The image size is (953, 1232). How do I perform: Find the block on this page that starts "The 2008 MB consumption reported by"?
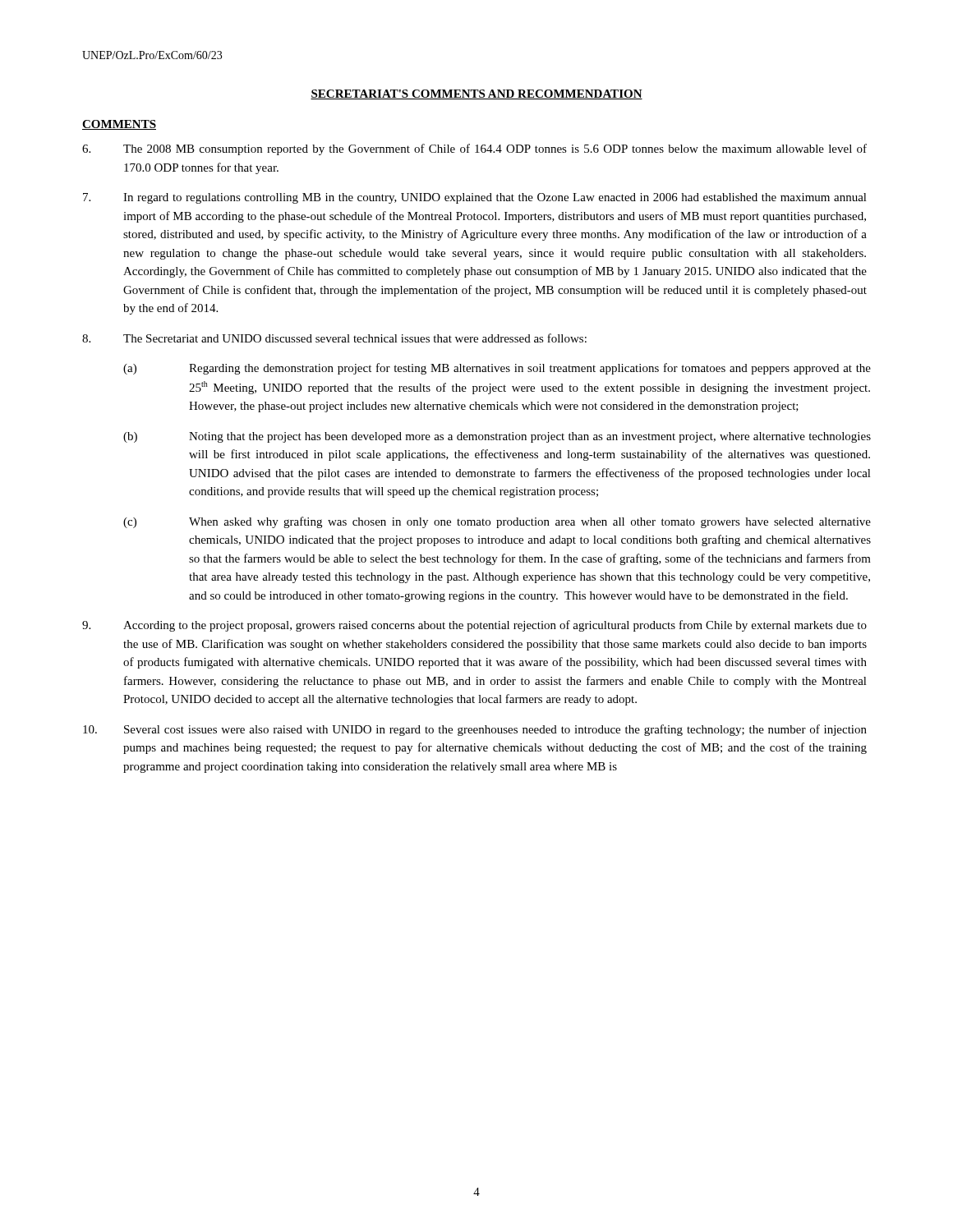[474, 158]
